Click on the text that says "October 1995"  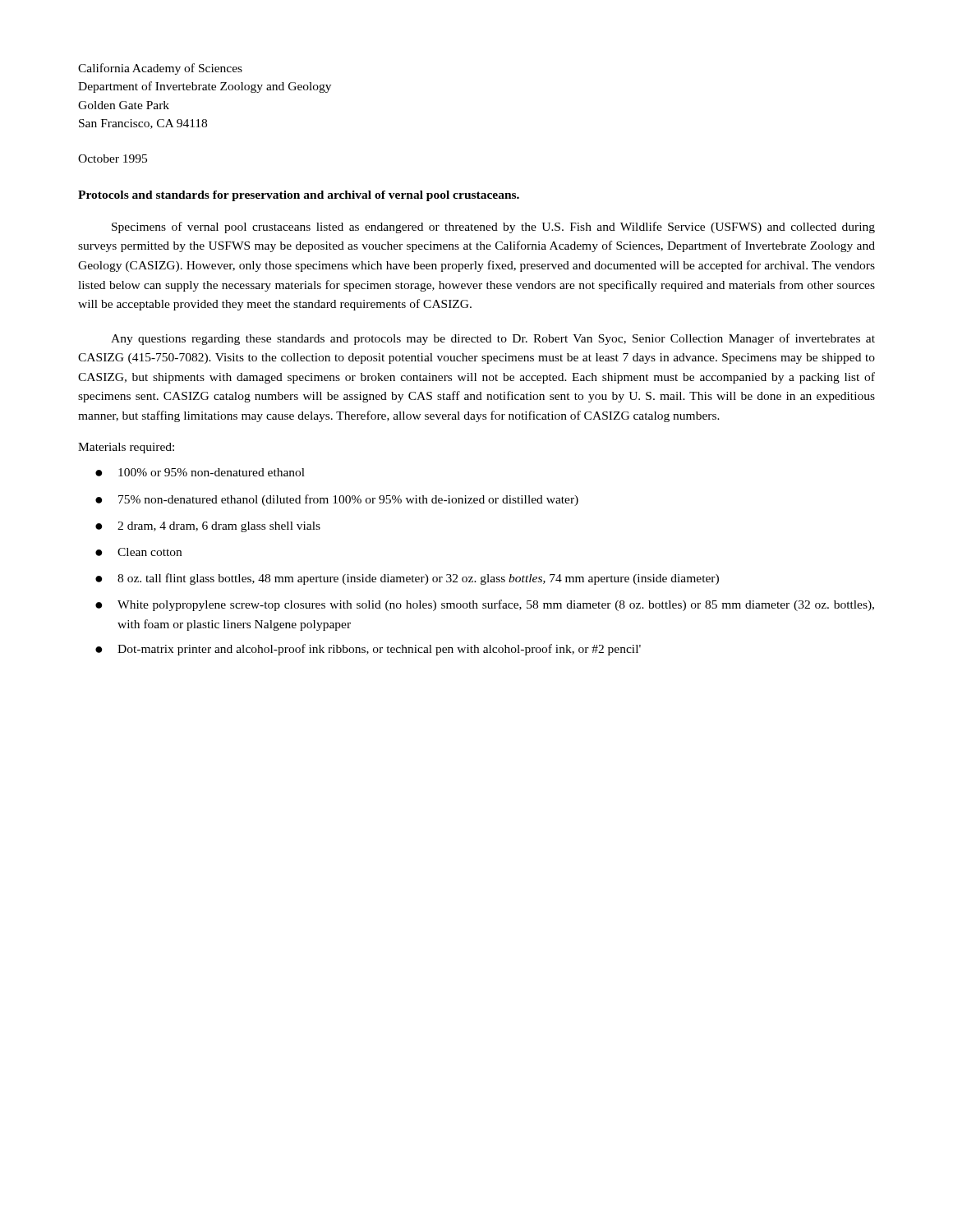tap(113, 158)
